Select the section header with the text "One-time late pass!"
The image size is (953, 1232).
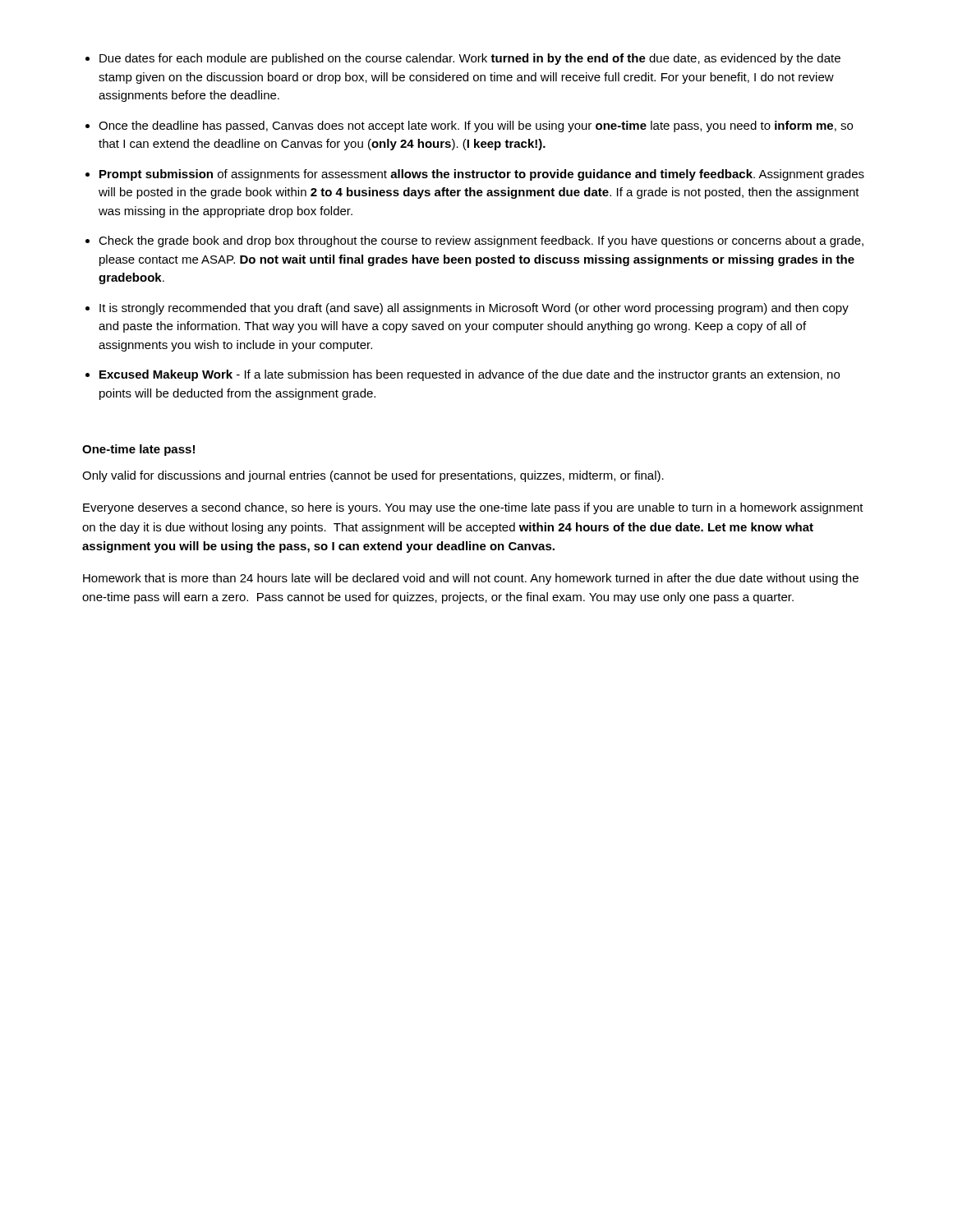point(139,449)
